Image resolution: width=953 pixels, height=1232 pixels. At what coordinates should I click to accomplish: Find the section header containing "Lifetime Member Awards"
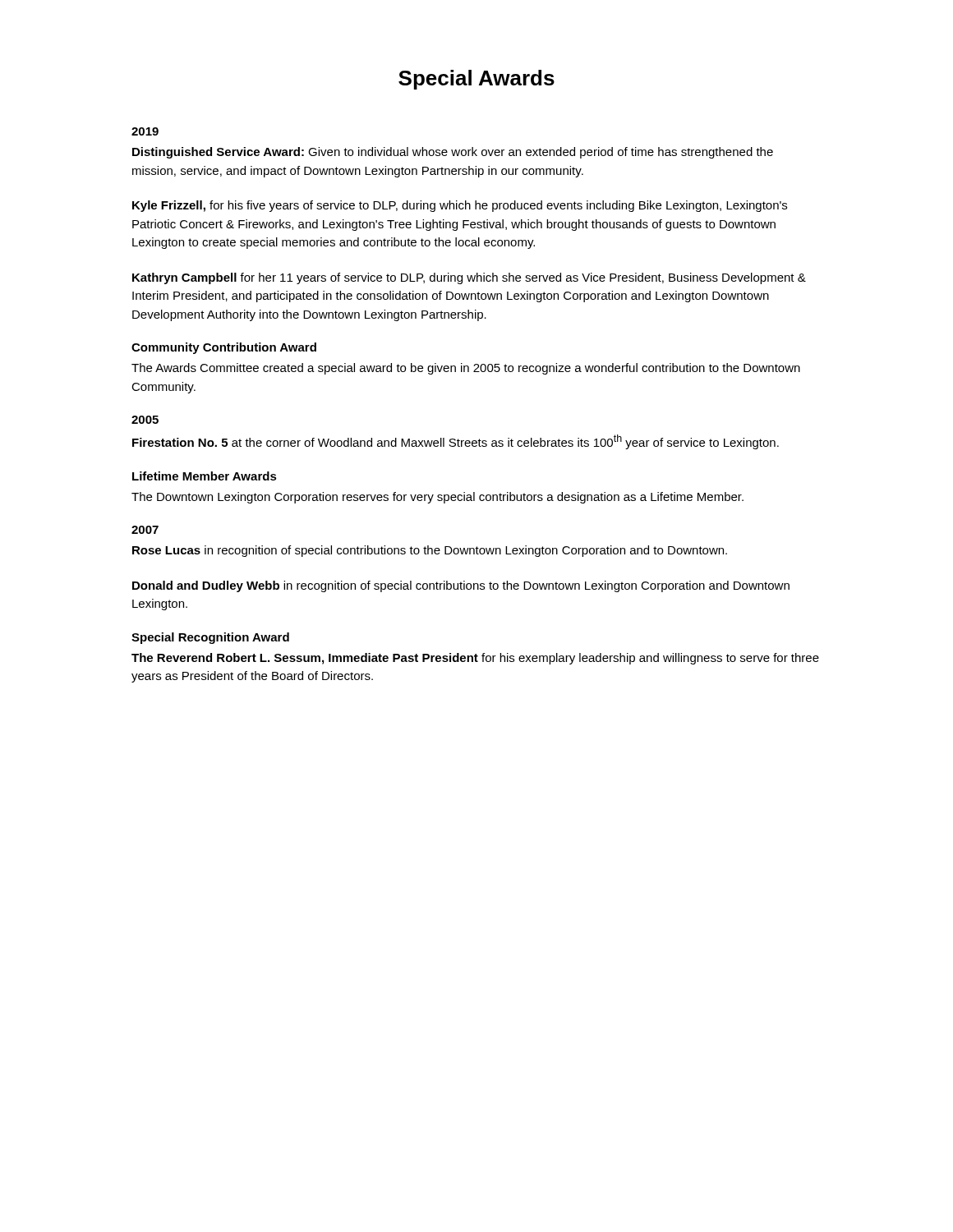point(205,476)
